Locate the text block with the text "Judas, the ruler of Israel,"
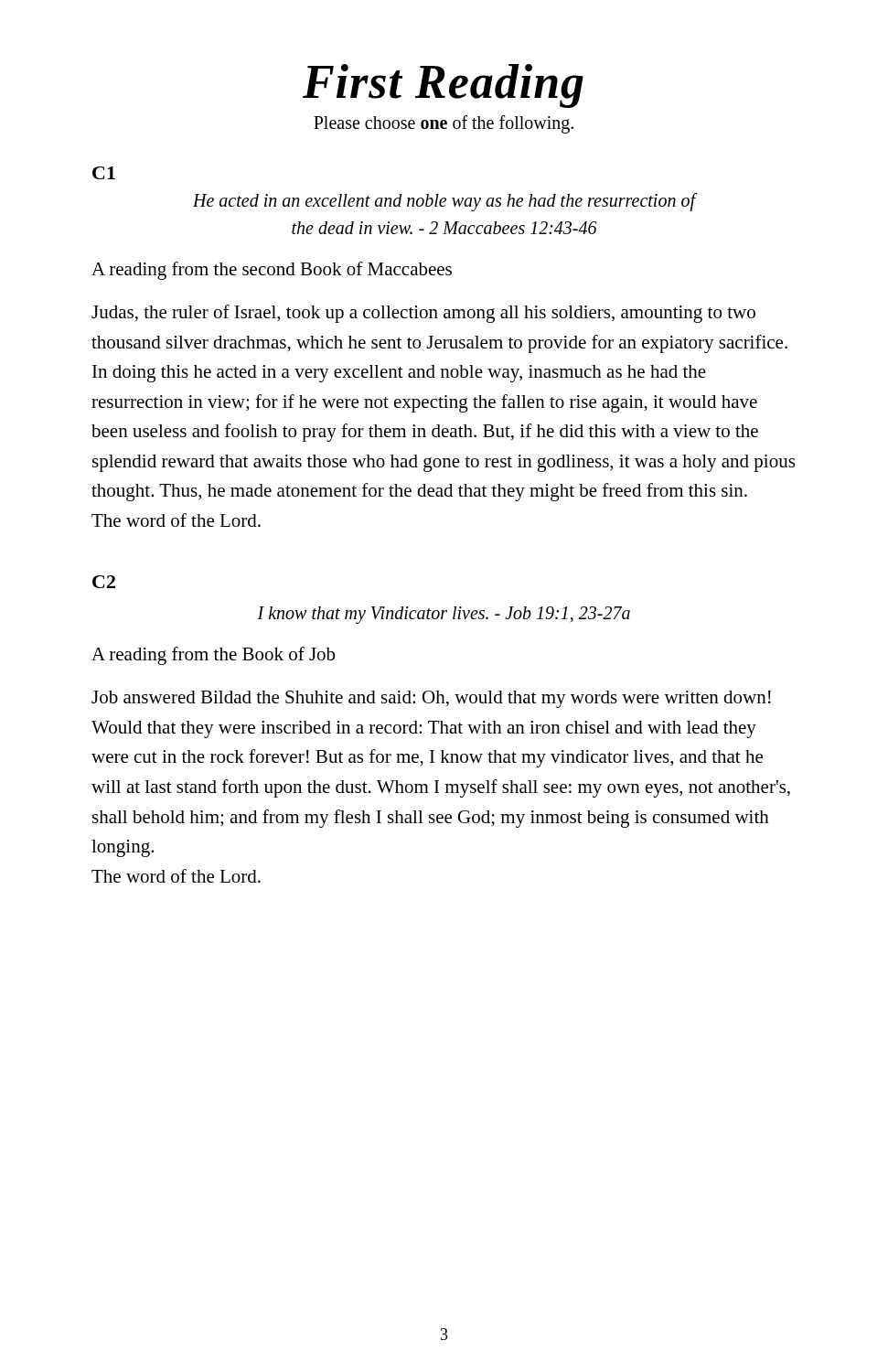Image resolution: width=888 pixels, height=1372 pixels. click(x=444, y=416)
